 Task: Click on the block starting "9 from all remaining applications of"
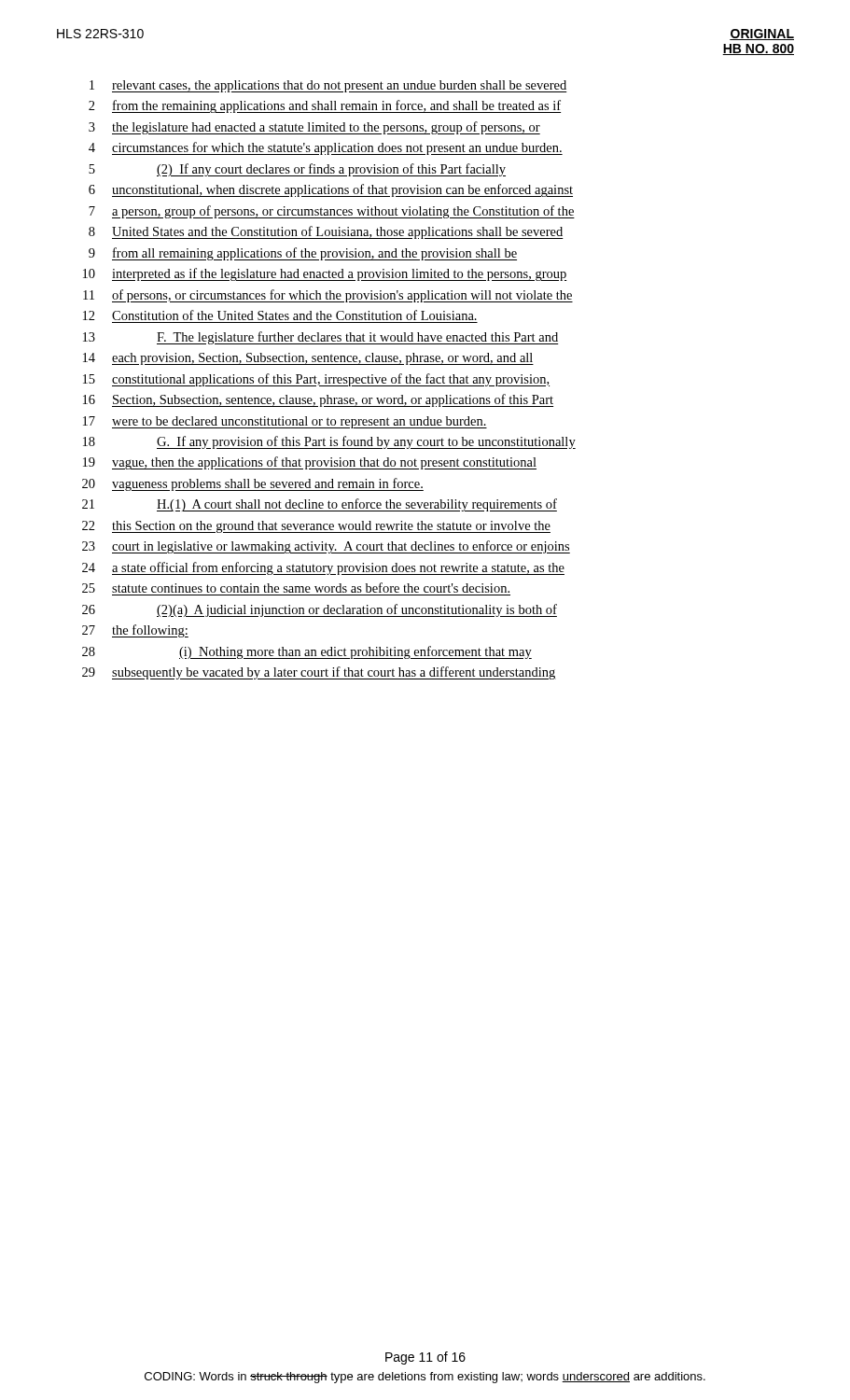[425, 253]
